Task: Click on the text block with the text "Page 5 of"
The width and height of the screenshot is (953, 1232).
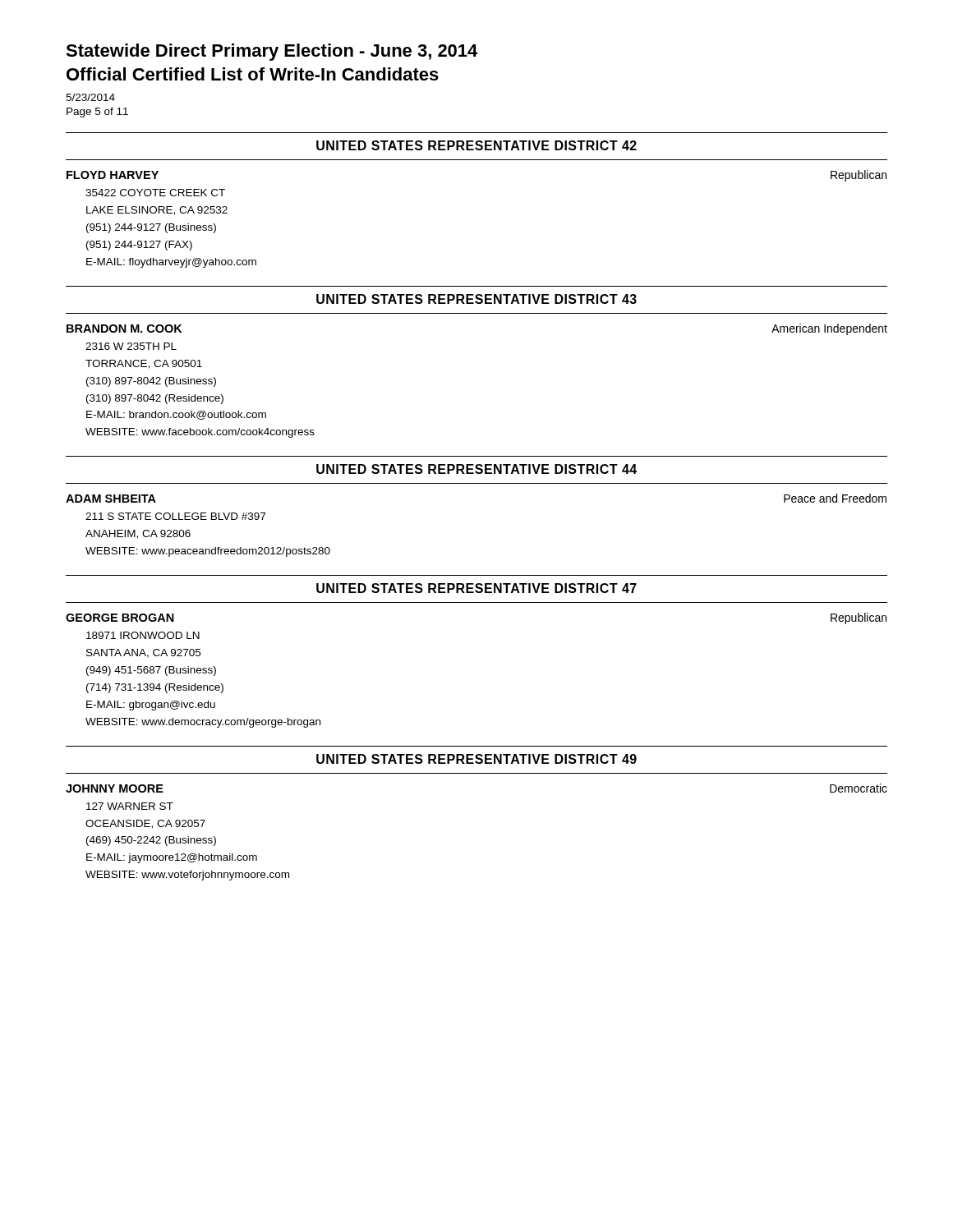Action: coord(97,111)
